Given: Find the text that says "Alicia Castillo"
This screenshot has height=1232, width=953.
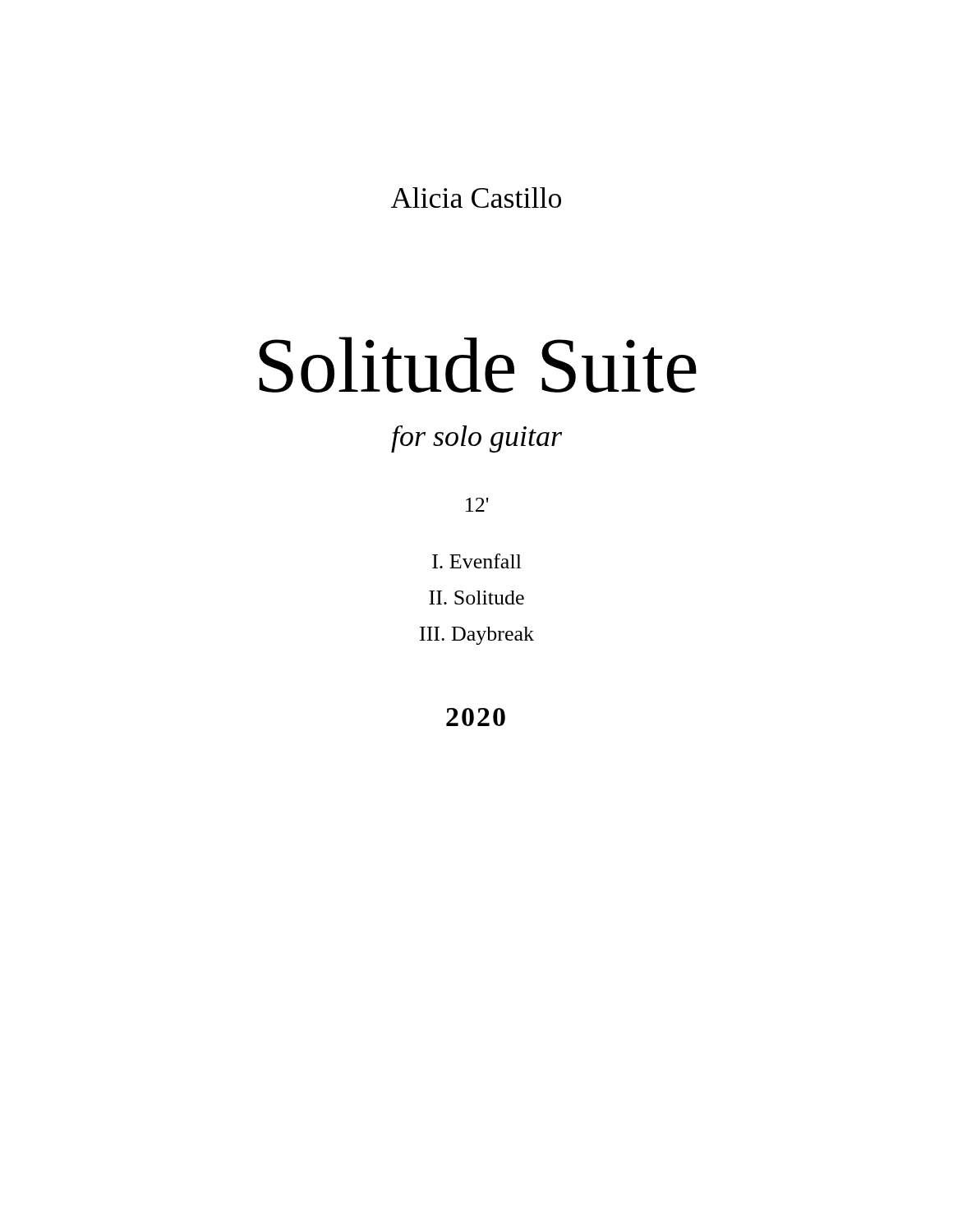Looking at the screenshot, I should pos(476,198).
